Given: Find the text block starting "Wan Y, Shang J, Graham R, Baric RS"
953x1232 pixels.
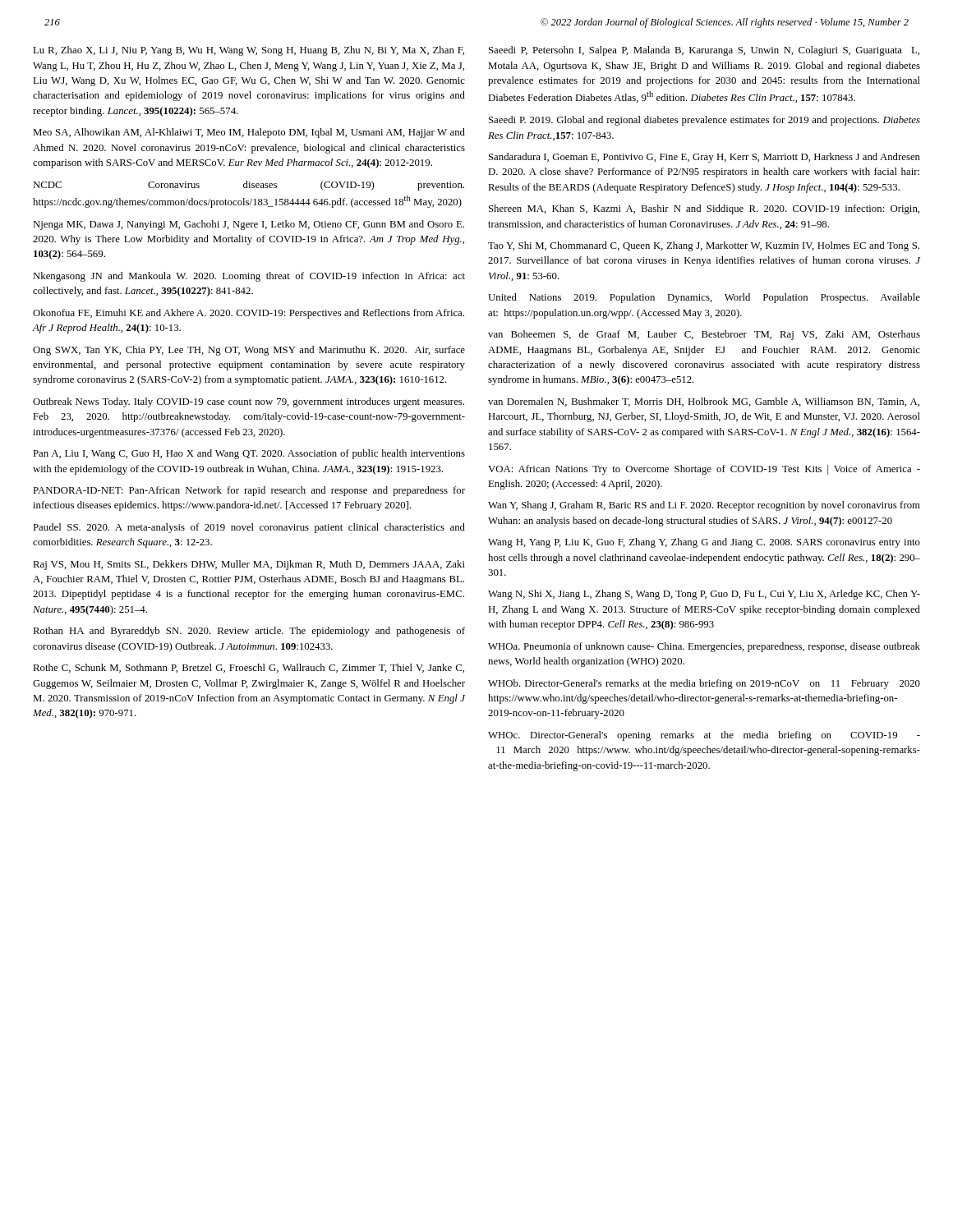Looking at the screenshot, I should pyautogui.click(x=704, y=513).
